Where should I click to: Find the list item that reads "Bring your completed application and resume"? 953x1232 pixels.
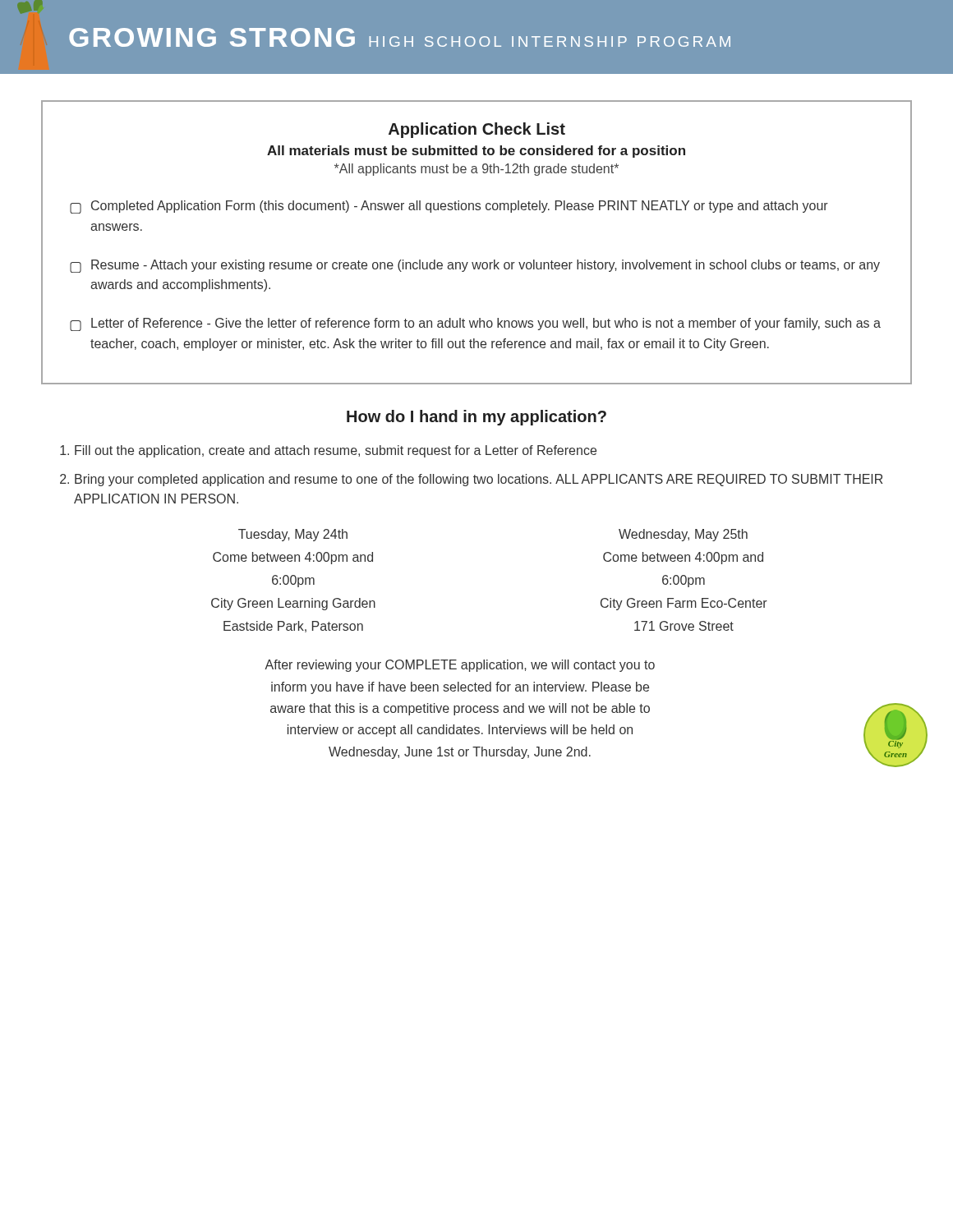click(479, 489)
